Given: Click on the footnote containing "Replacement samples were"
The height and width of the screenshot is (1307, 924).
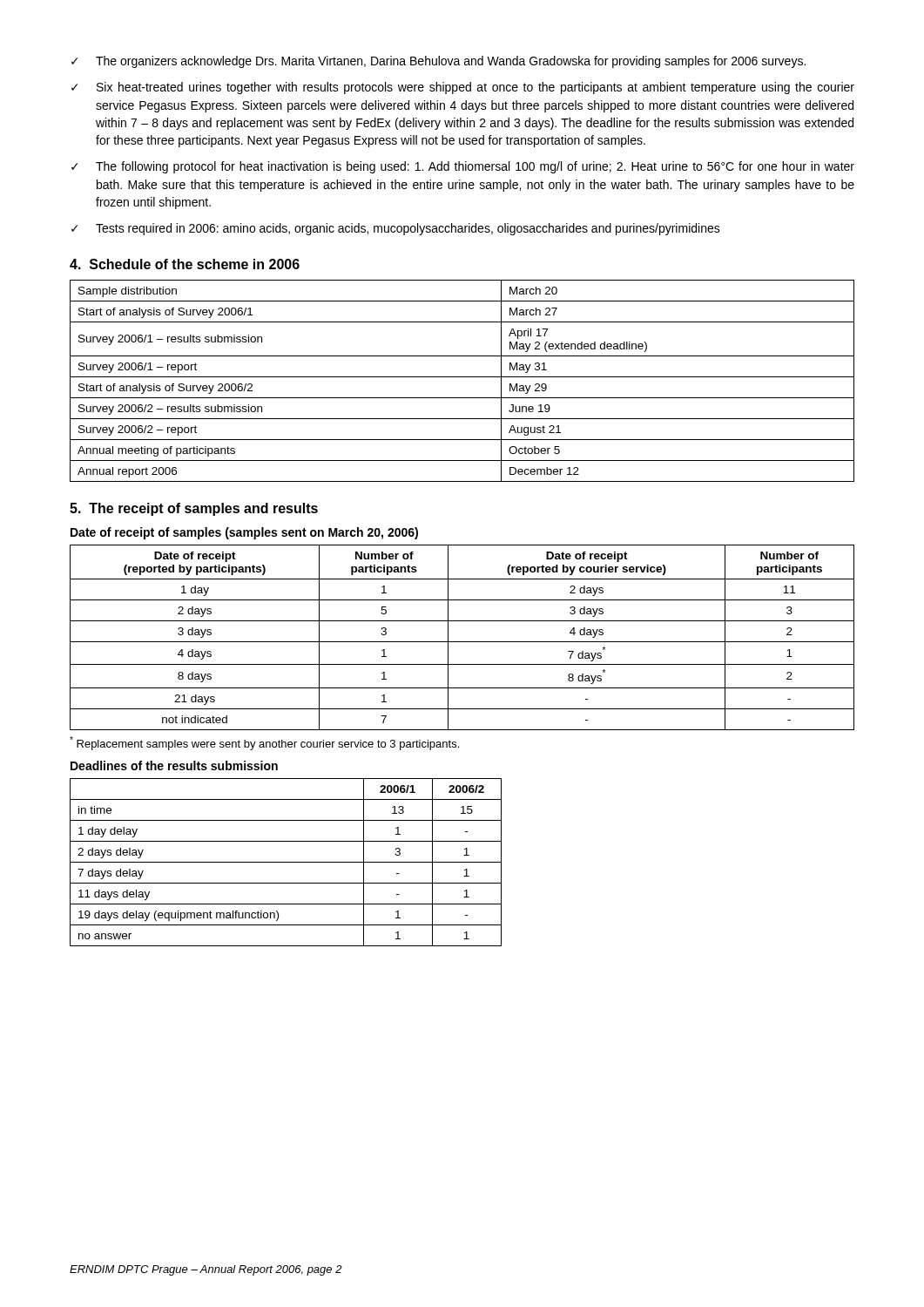Looking at the screenshot, I should 265,743.
